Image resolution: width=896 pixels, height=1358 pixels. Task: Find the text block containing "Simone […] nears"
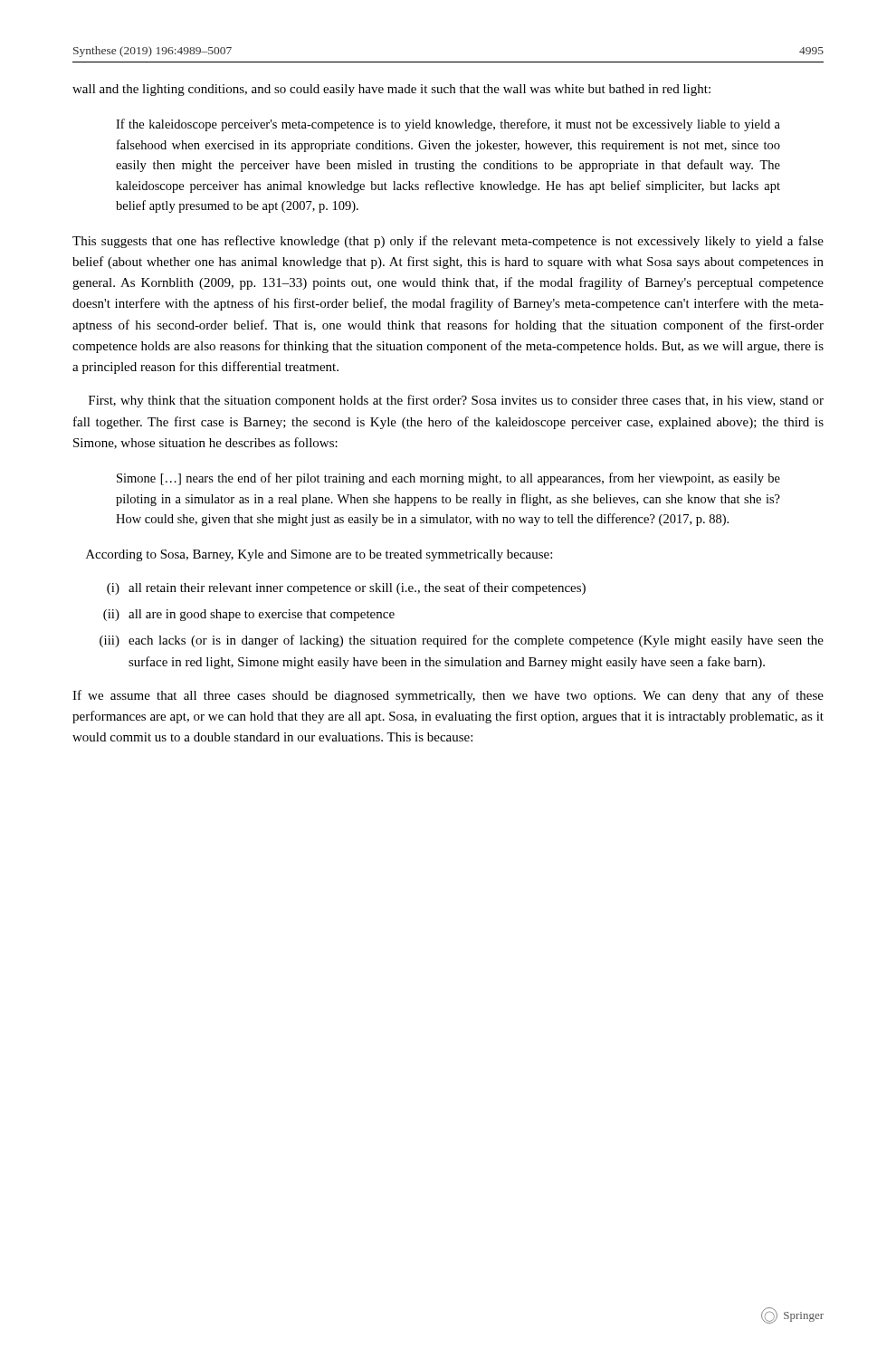(x=448, y=498)
